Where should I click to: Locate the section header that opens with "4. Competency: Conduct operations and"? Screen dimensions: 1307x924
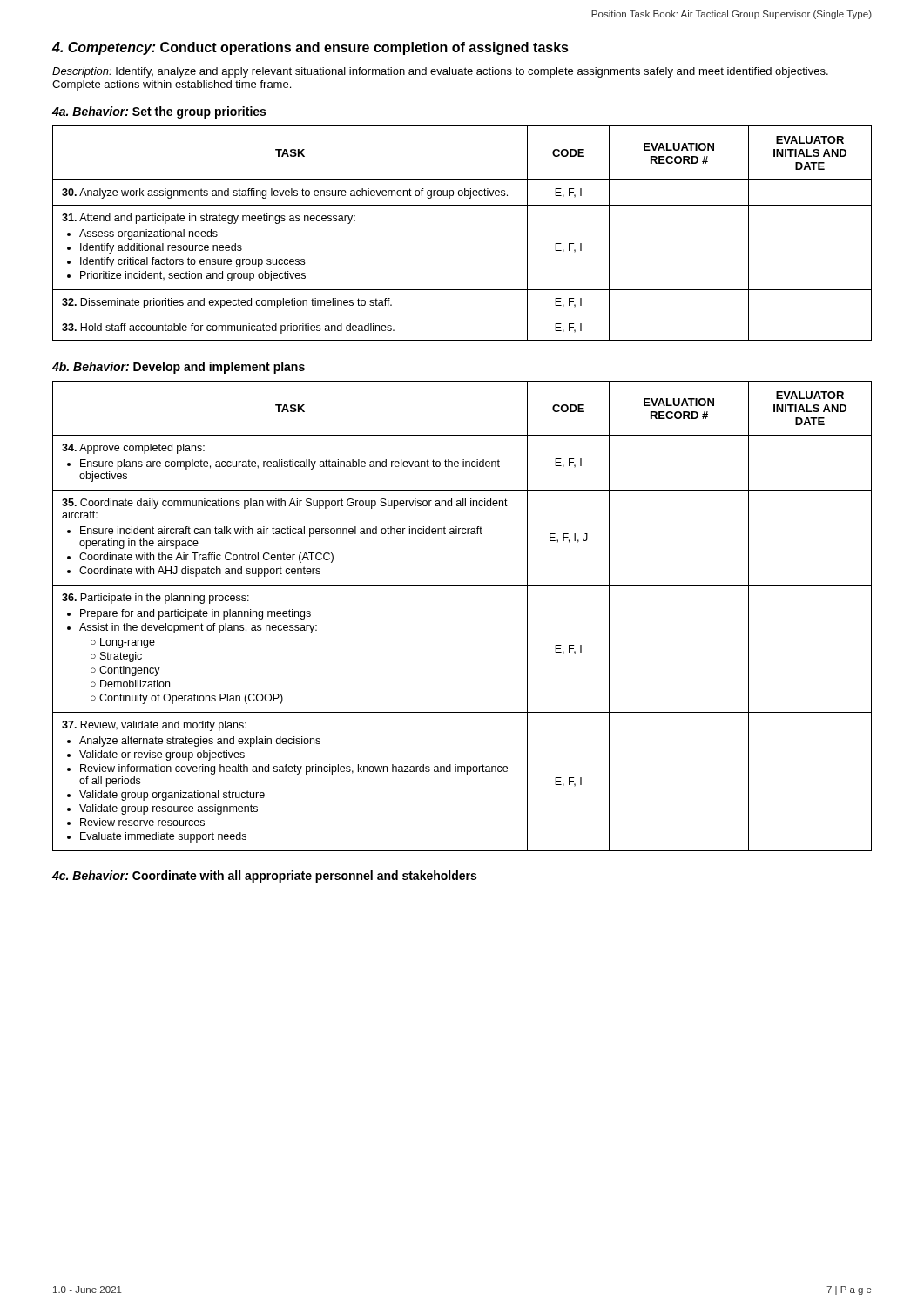(x=462, y=48)
